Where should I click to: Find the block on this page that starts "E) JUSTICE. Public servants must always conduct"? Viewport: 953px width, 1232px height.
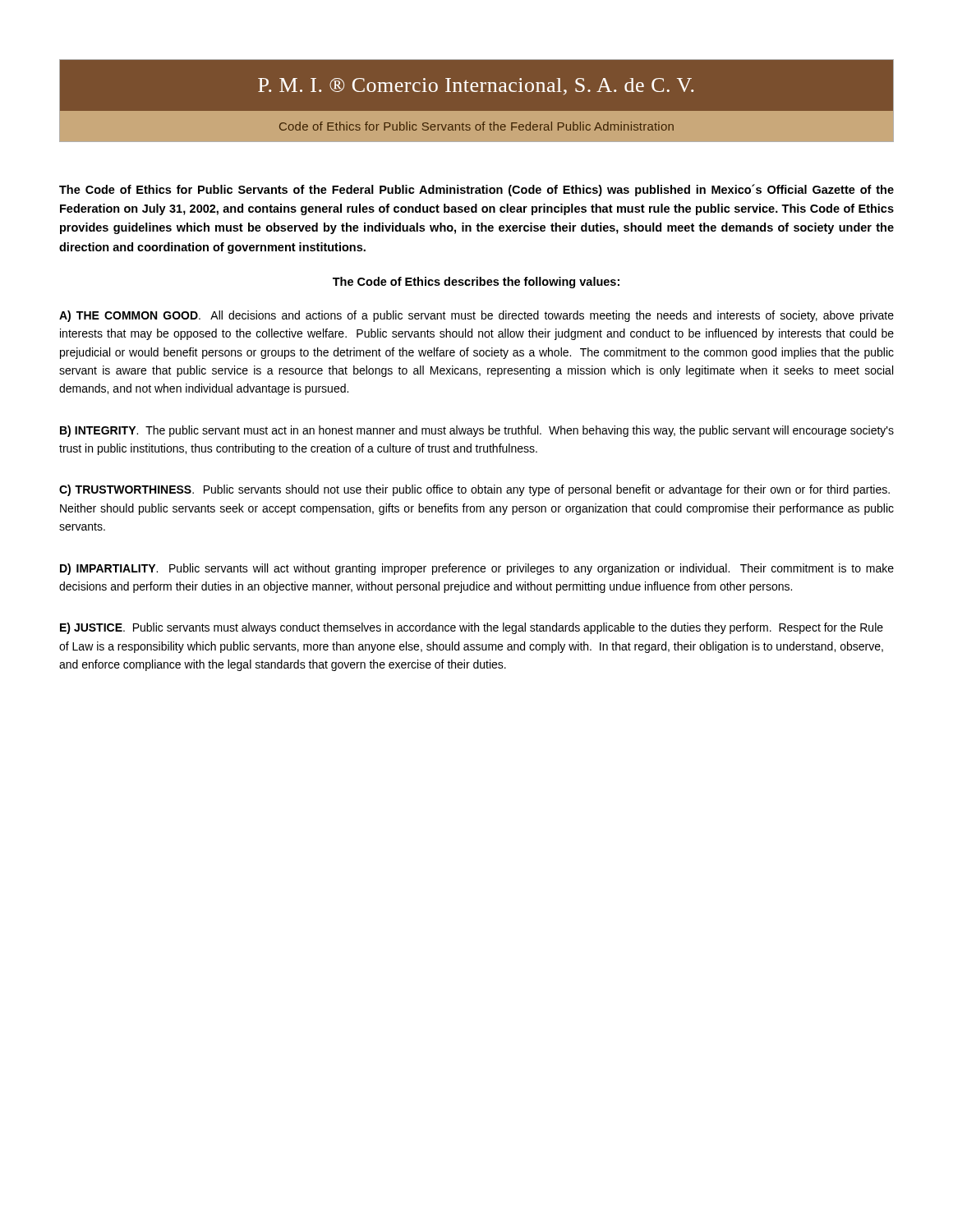472,646
